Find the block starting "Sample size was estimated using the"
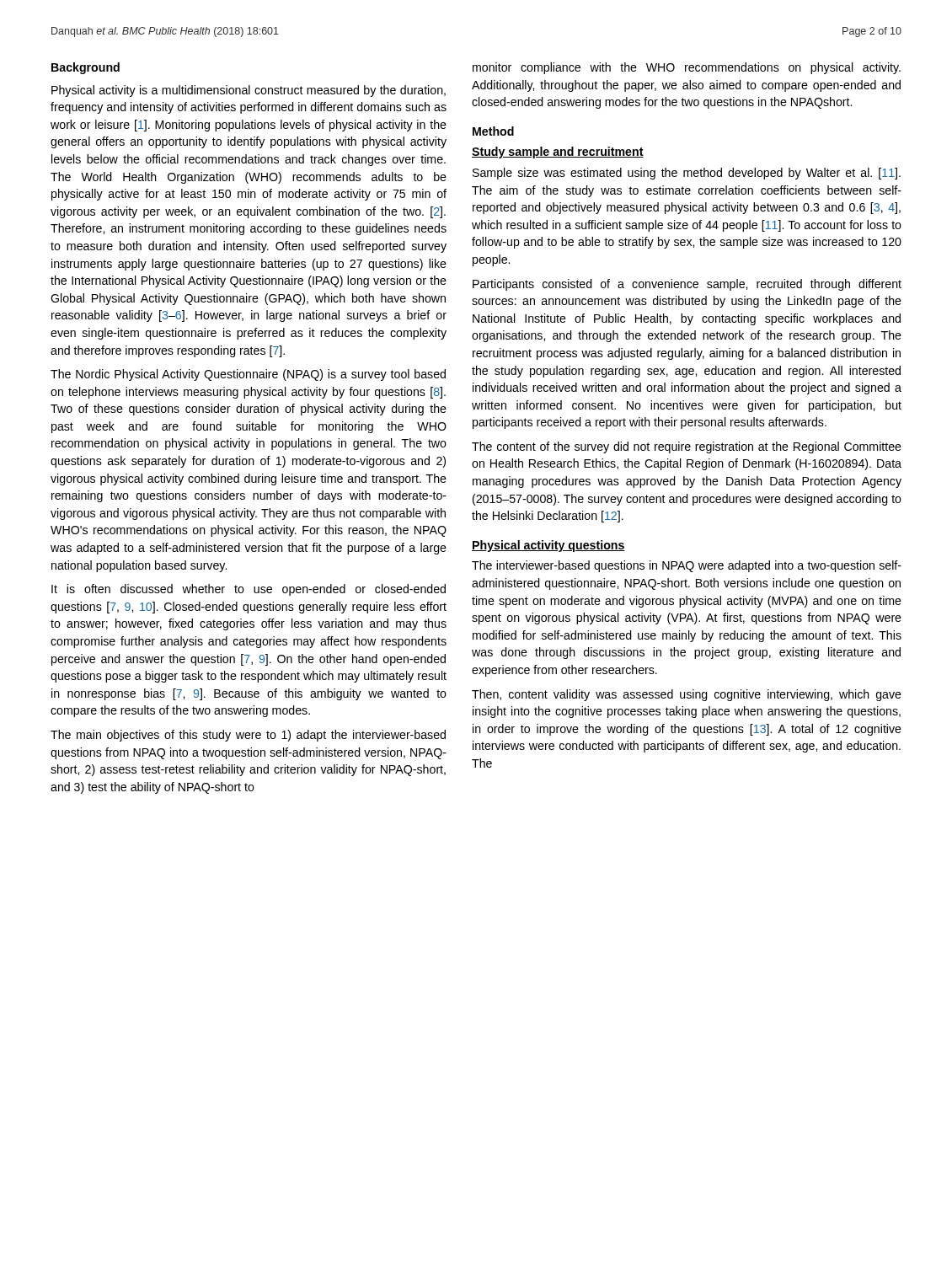This screenshot has width=952, height=1264. tap(687, 345)
